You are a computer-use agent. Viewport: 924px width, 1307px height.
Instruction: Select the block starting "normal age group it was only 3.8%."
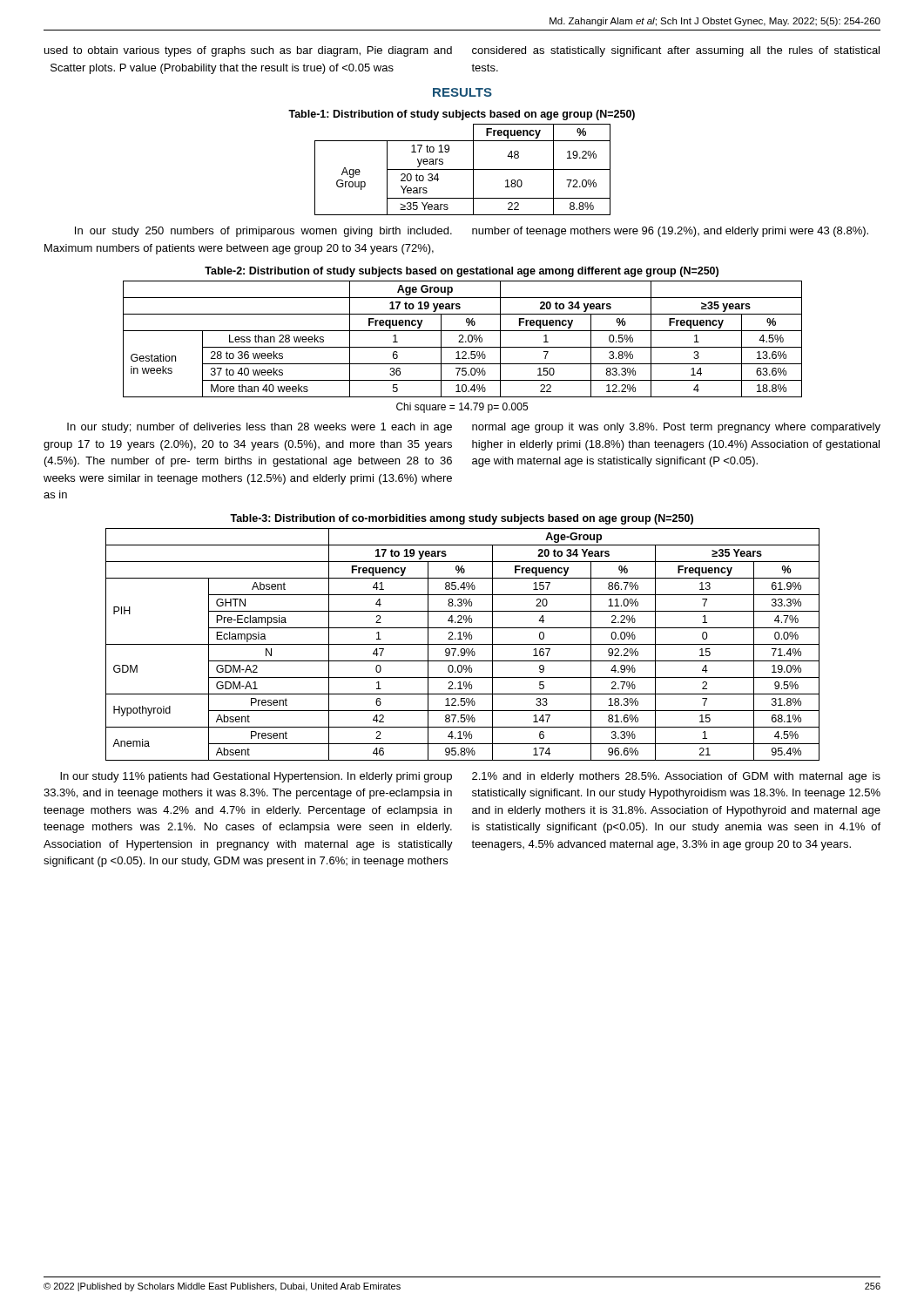[x=676, y=443]
